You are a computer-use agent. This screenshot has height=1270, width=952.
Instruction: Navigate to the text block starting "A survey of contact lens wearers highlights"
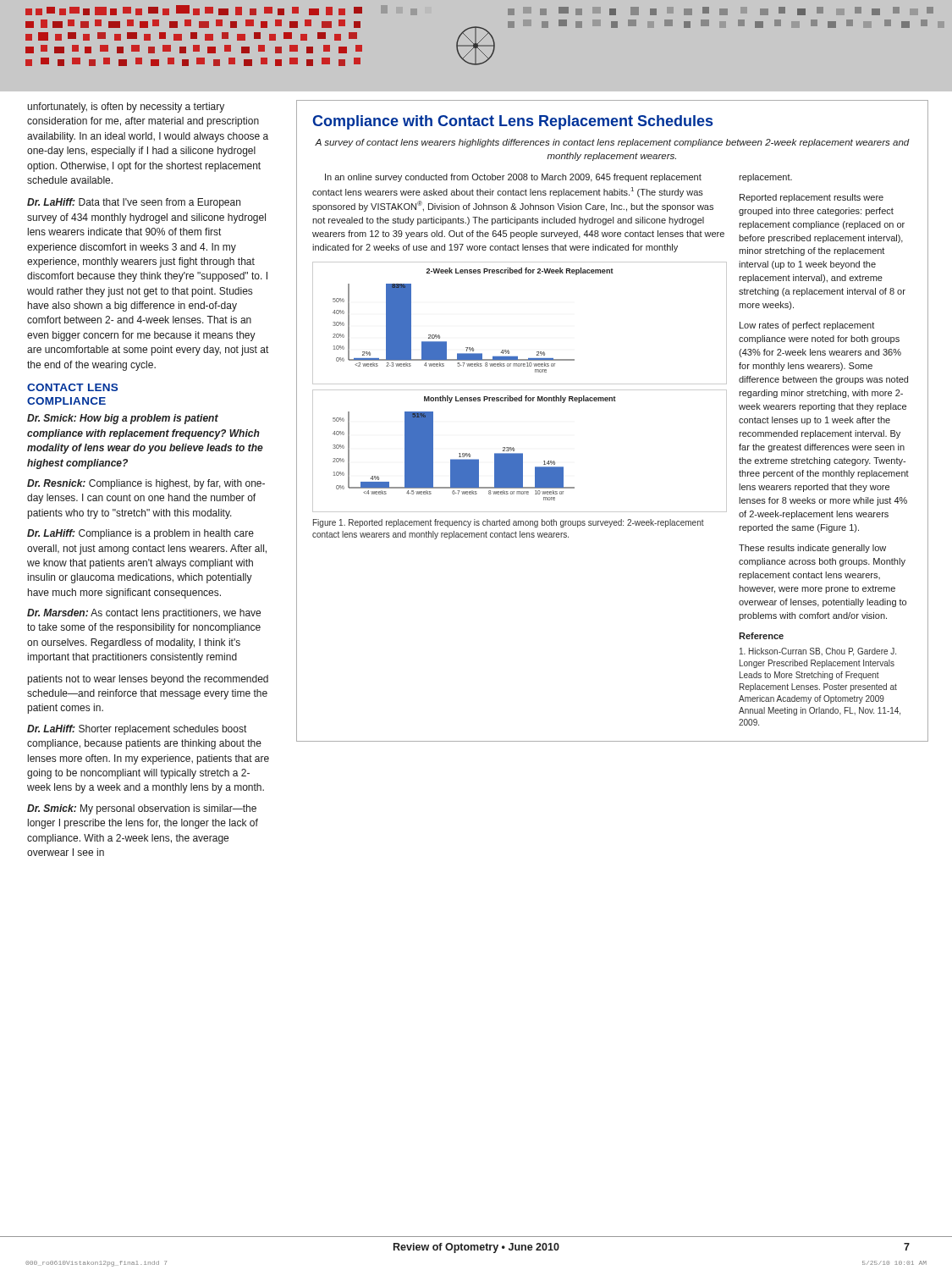612,149
